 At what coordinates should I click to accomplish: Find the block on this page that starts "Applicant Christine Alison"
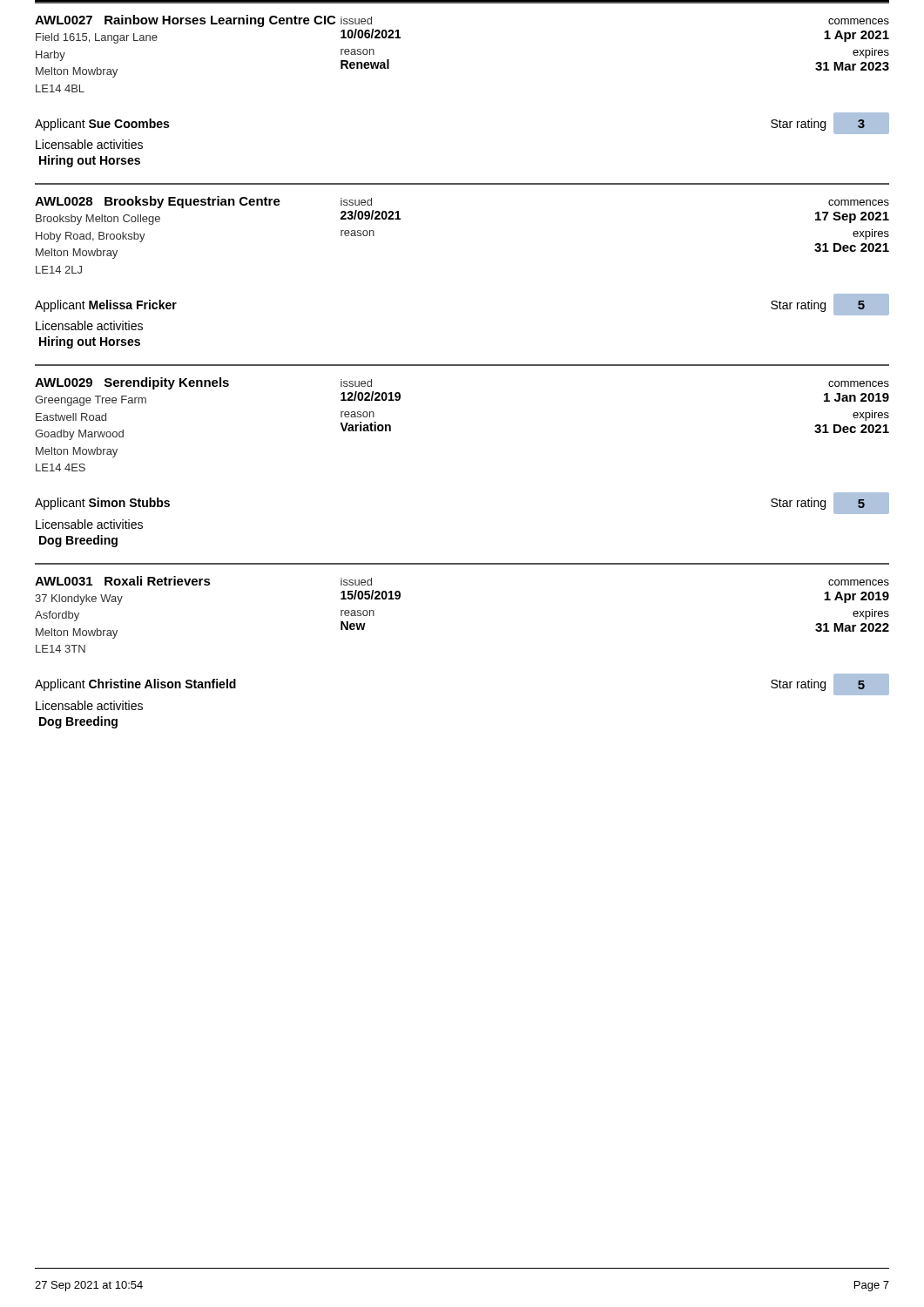click(x=125, y=684)
